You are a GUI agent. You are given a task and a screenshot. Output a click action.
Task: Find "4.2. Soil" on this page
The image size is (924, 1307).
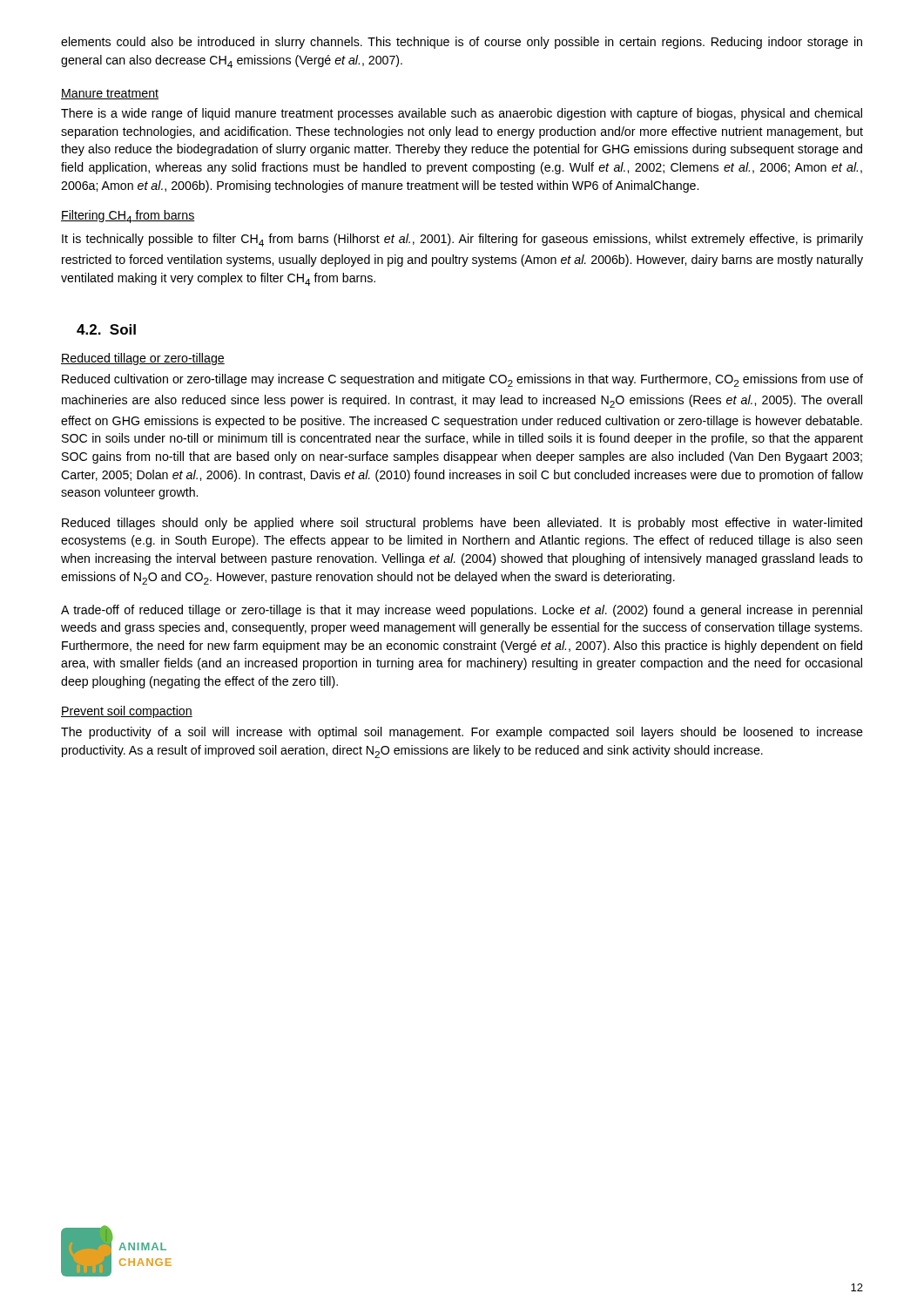point(107,329)
